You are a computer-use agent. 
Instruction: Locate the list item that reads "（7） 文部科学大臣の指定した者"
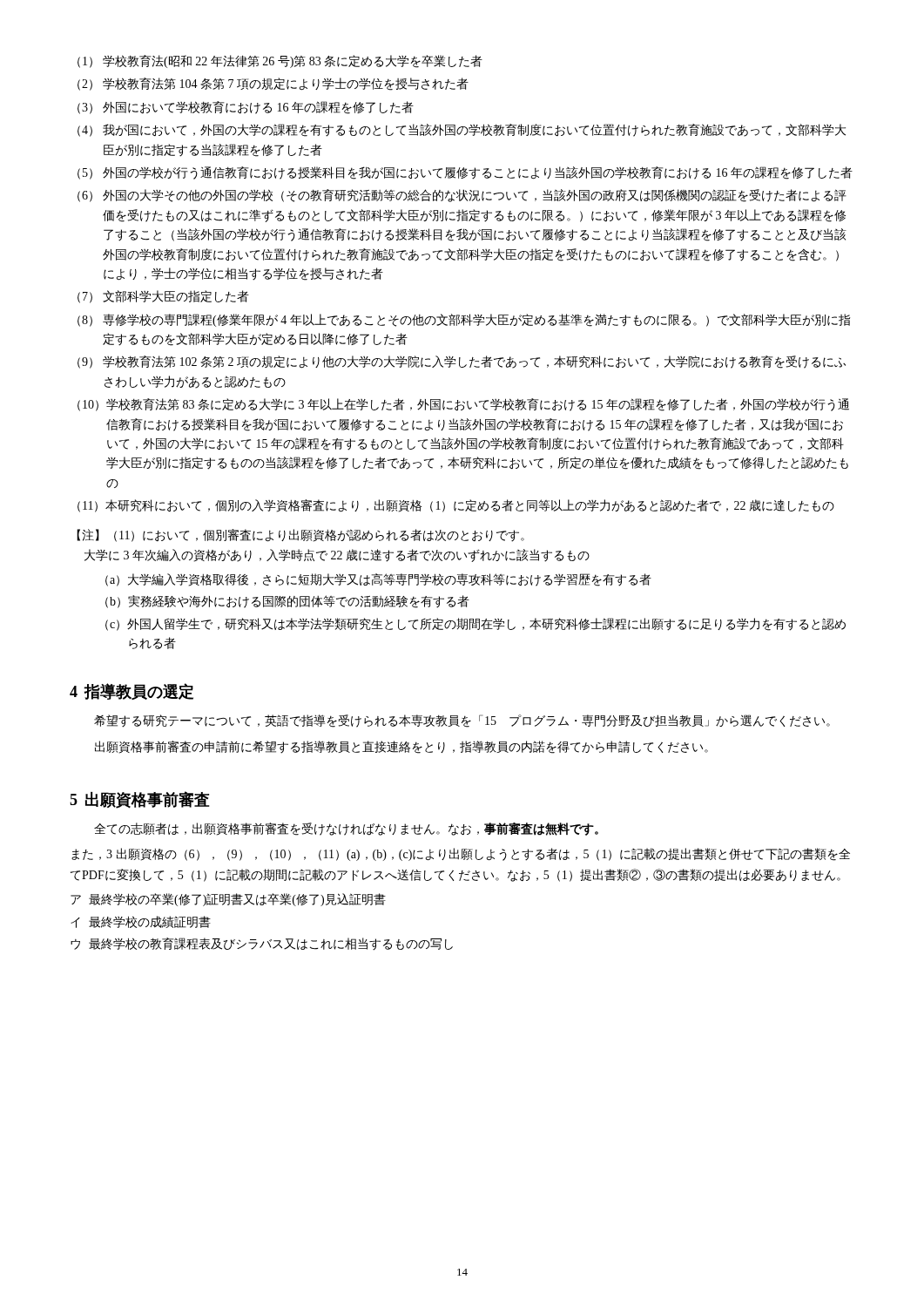163,297
